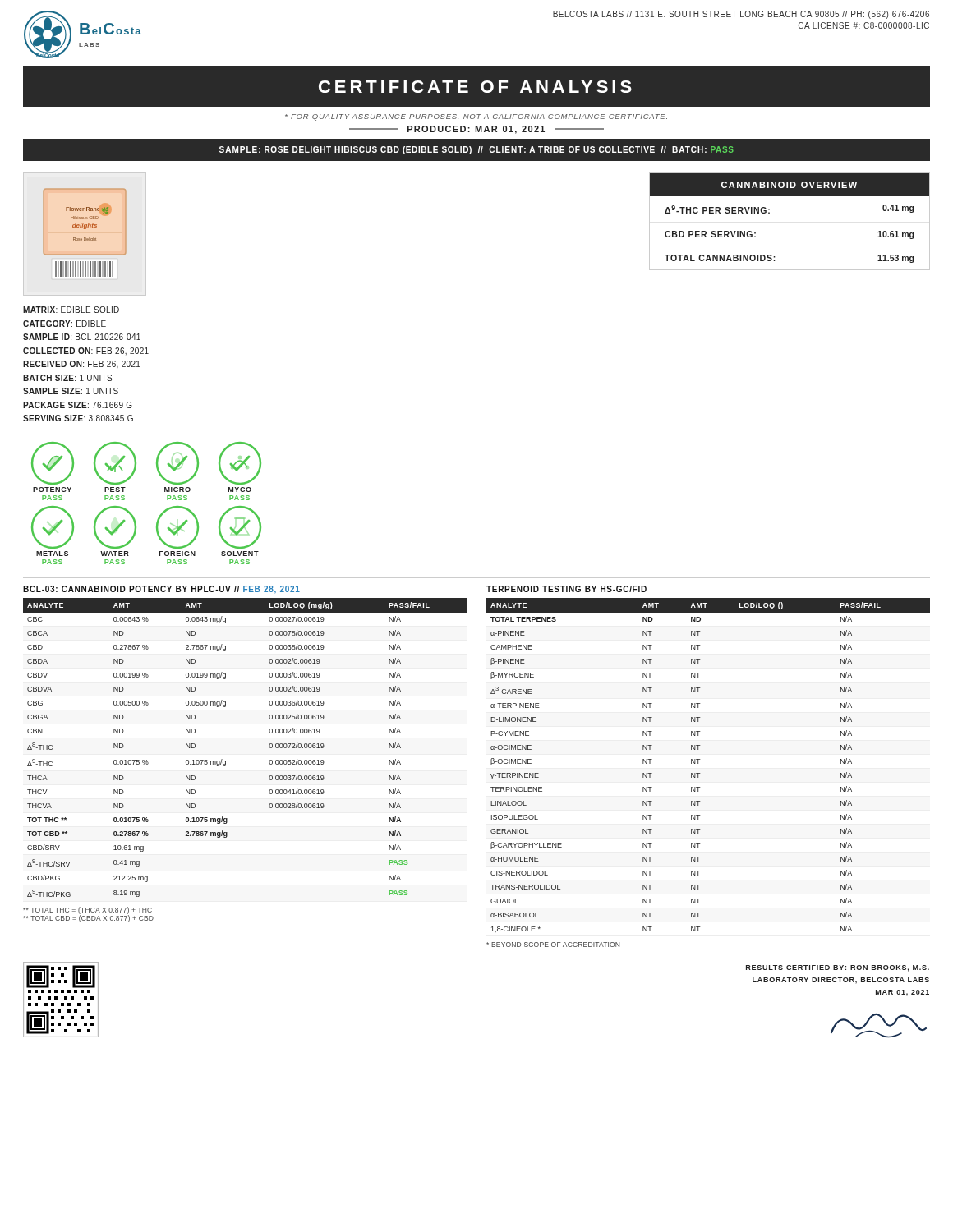Click on the element starting "WATER PASS"
The image size is (953, 1232).
[x=115, y=535]
